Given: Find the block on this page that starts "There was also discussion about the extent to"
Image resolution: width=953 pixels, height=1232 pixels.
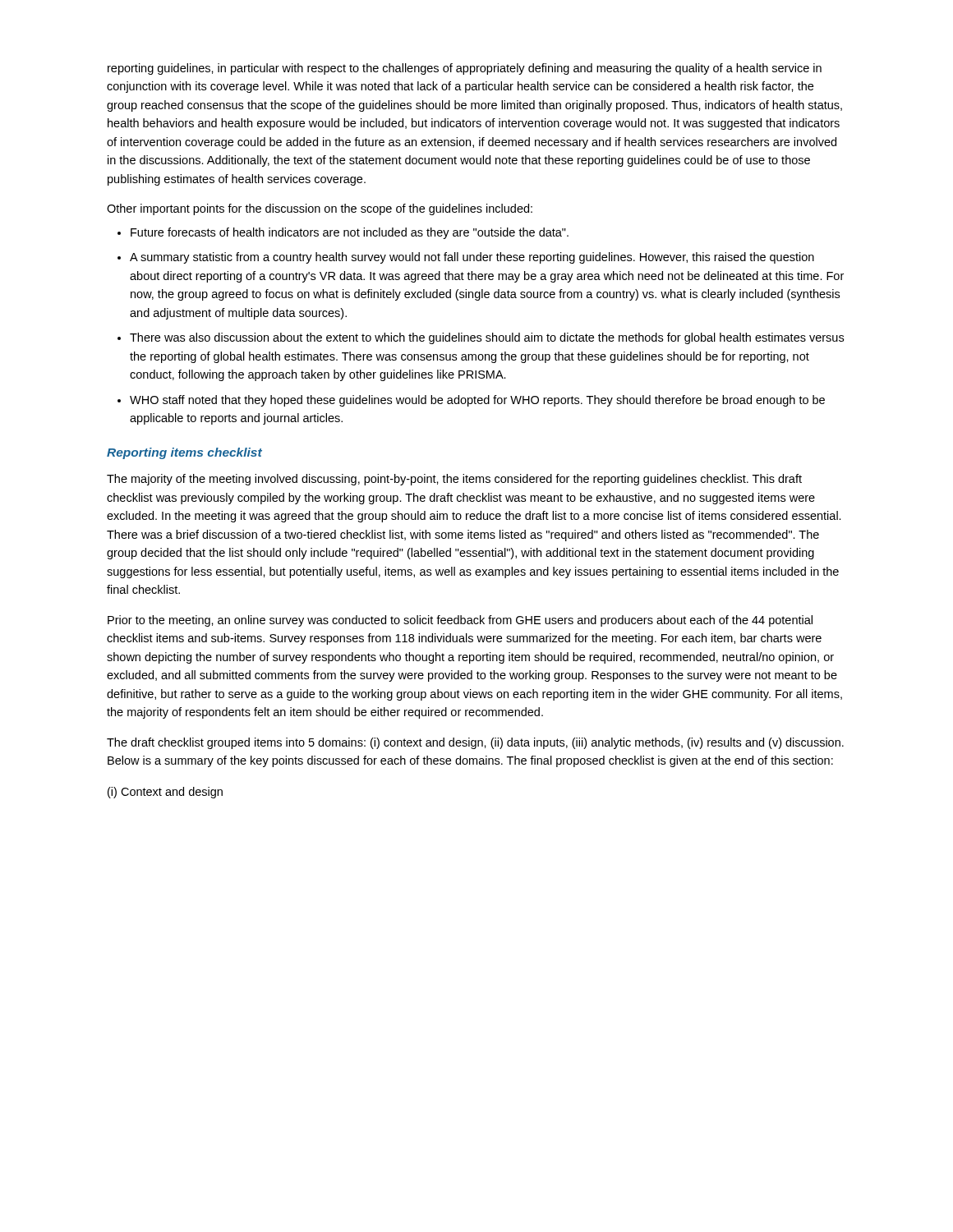Looking at the screenshot, I should 487,356.
